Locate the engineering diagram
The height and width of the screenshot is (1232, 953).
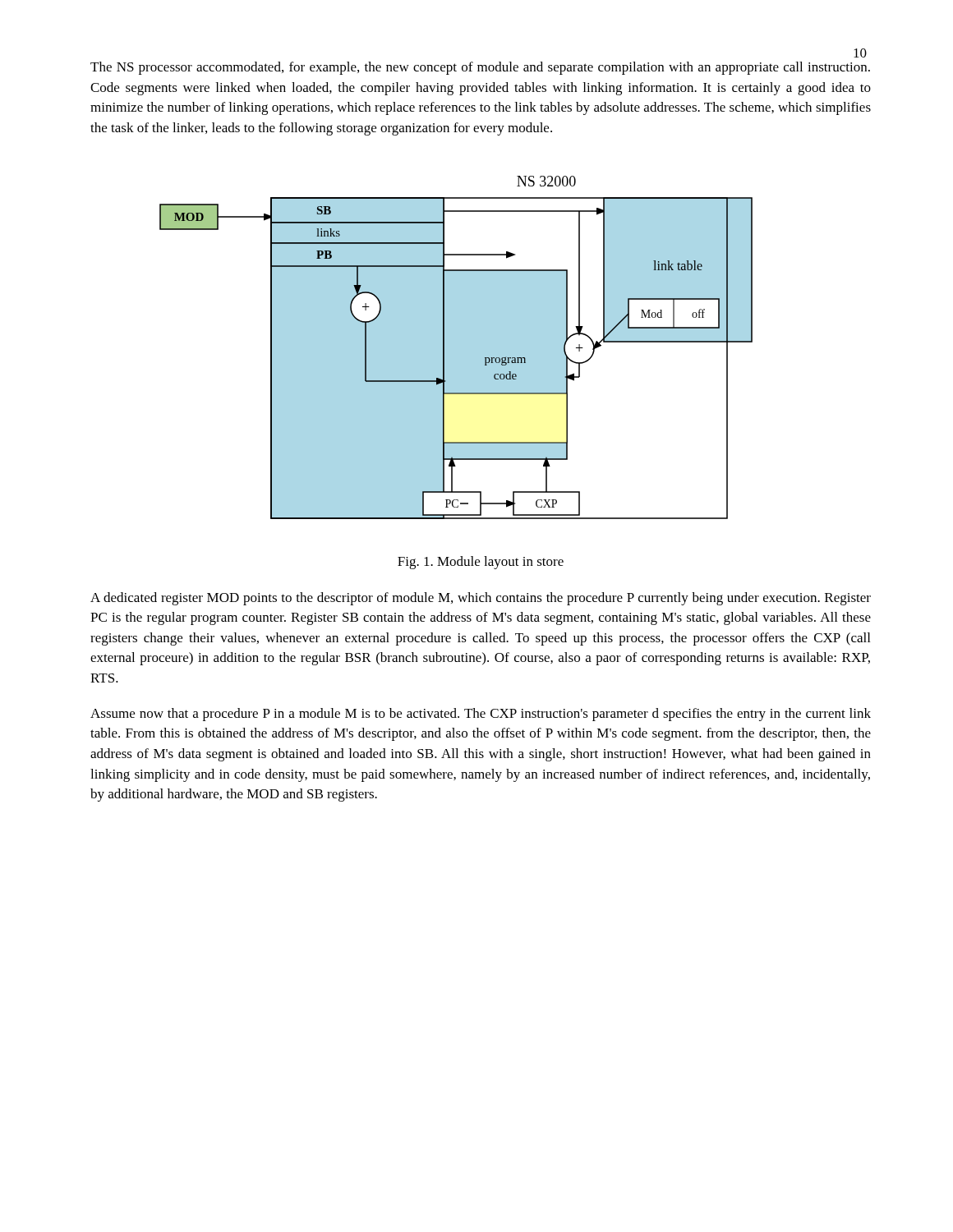(x=481, y=354)
